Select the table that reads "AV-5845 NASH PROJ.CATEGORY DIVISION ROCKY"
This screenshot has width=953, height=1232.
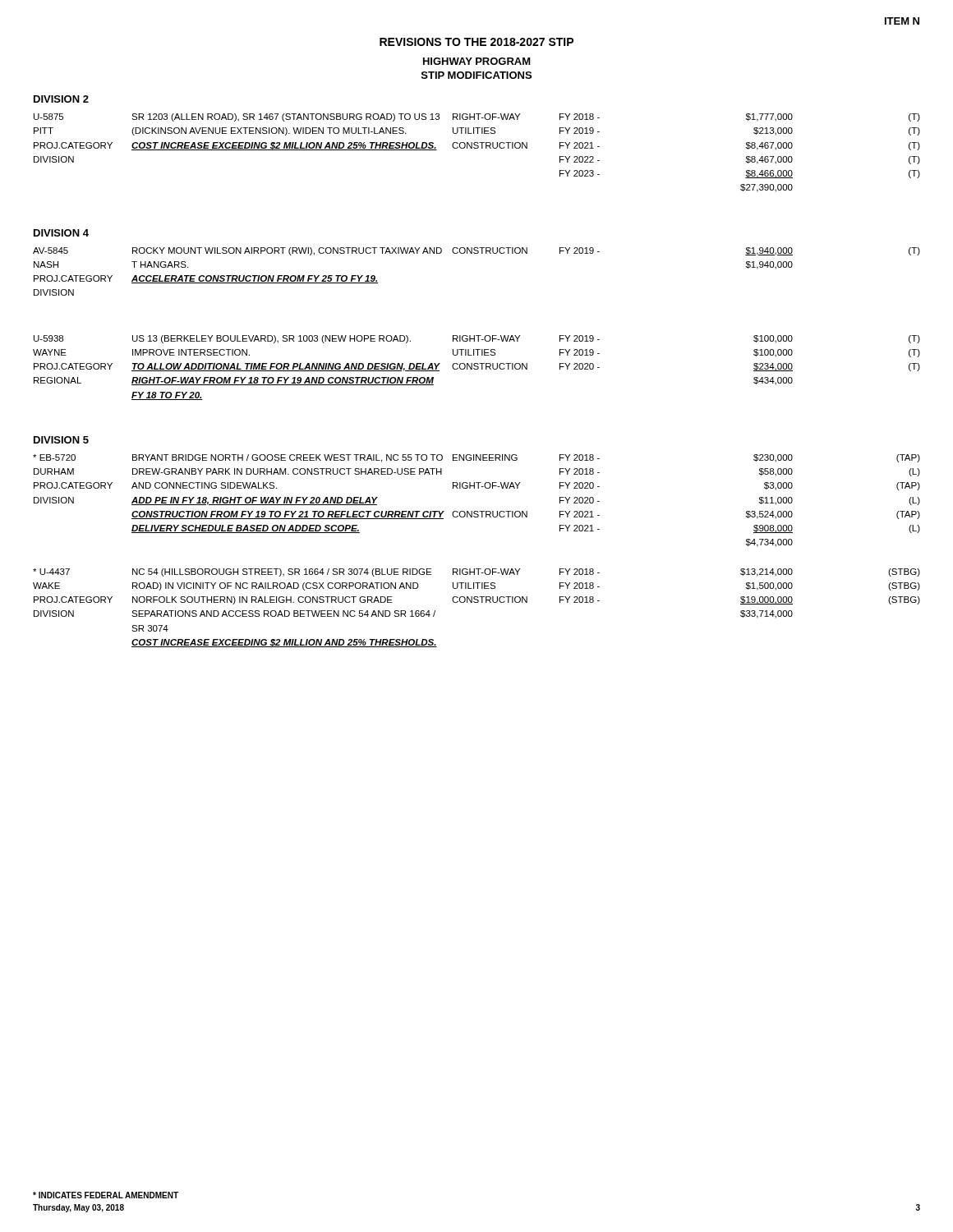click(476, 272)
